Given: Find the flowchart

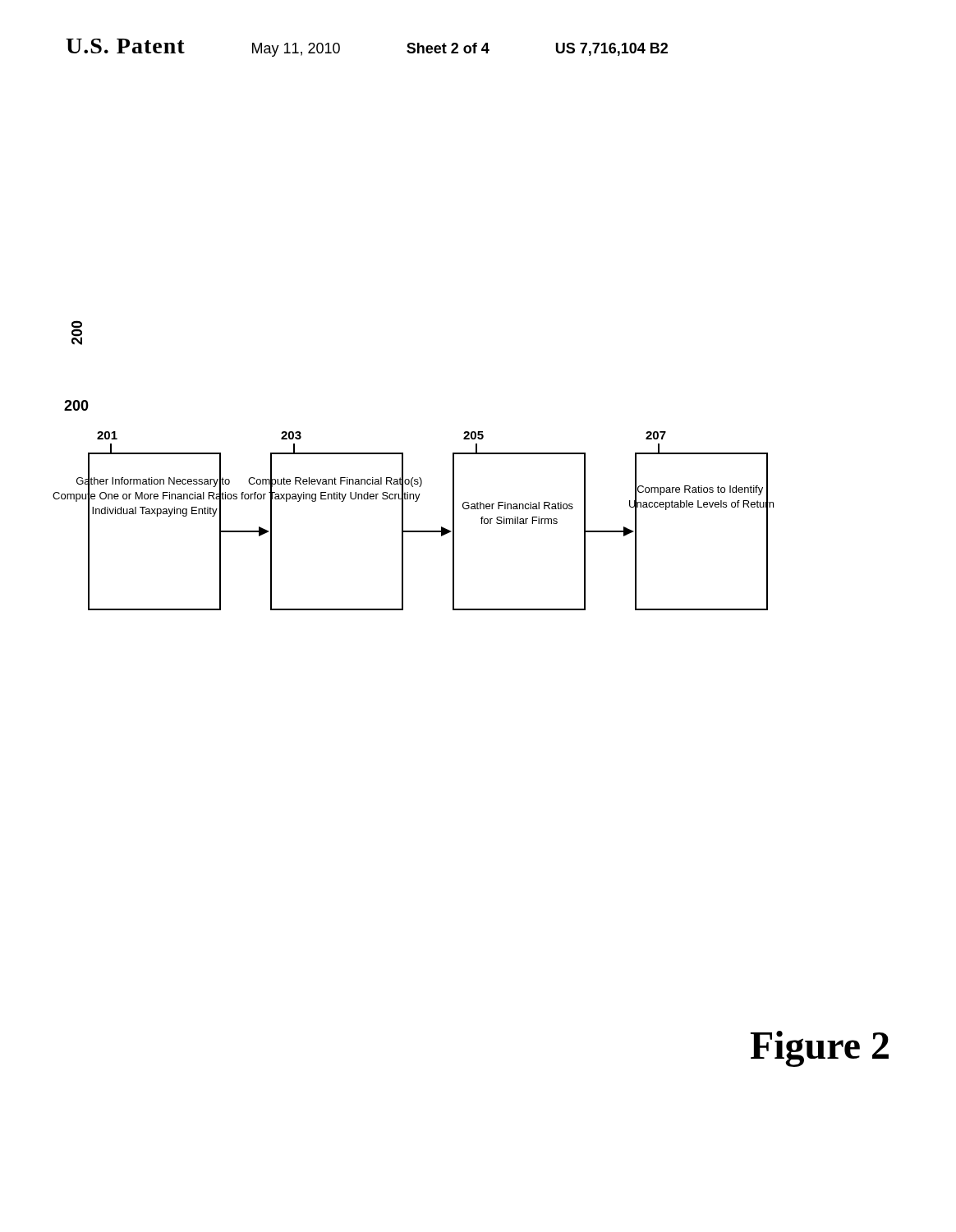Looking at the screenshot, I should [x=460, y=444].
